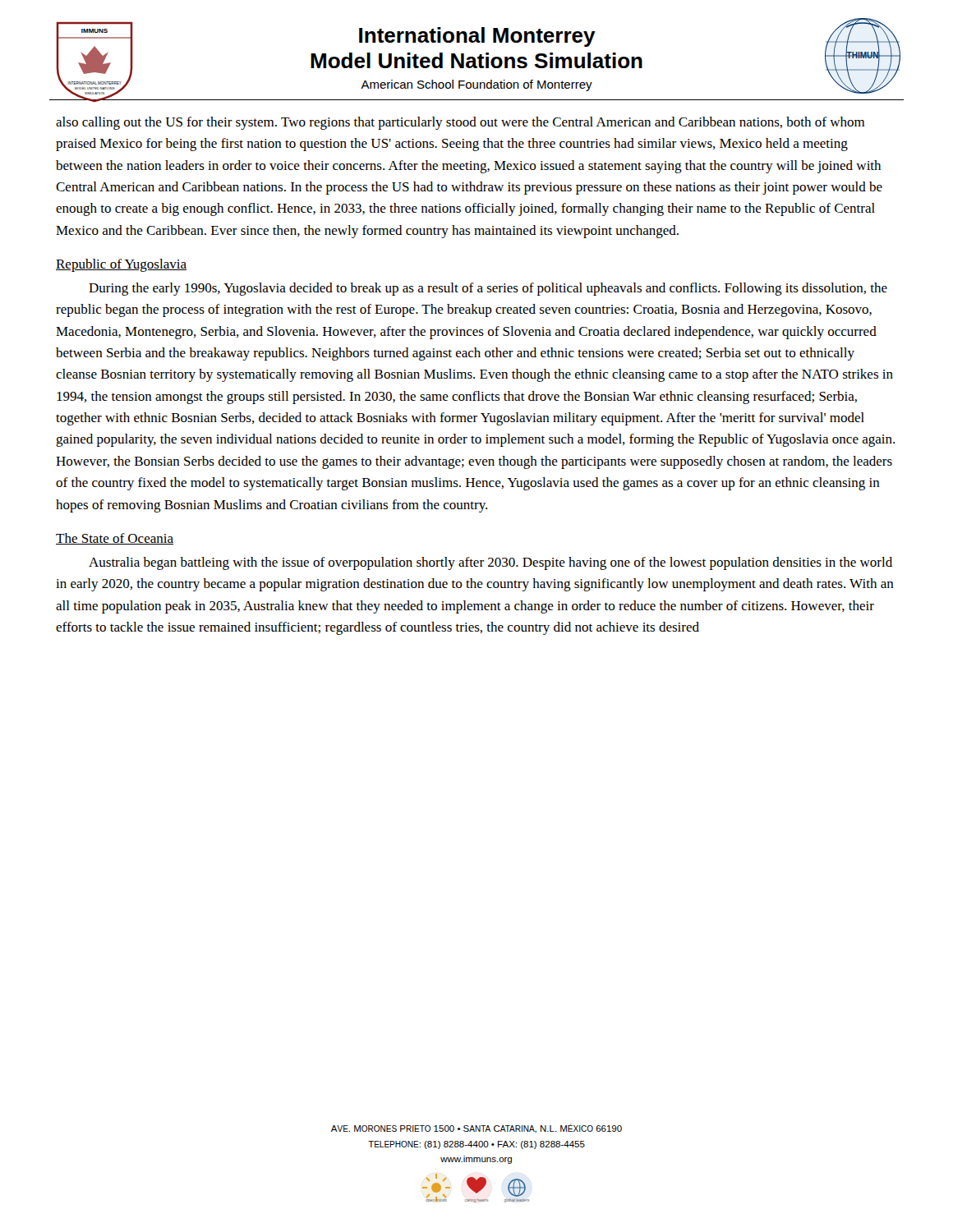The height and width of the screenshot is (1232, 953).
Task: Select the block starting "Australia began battleing with"
Action: click(476, 595)
